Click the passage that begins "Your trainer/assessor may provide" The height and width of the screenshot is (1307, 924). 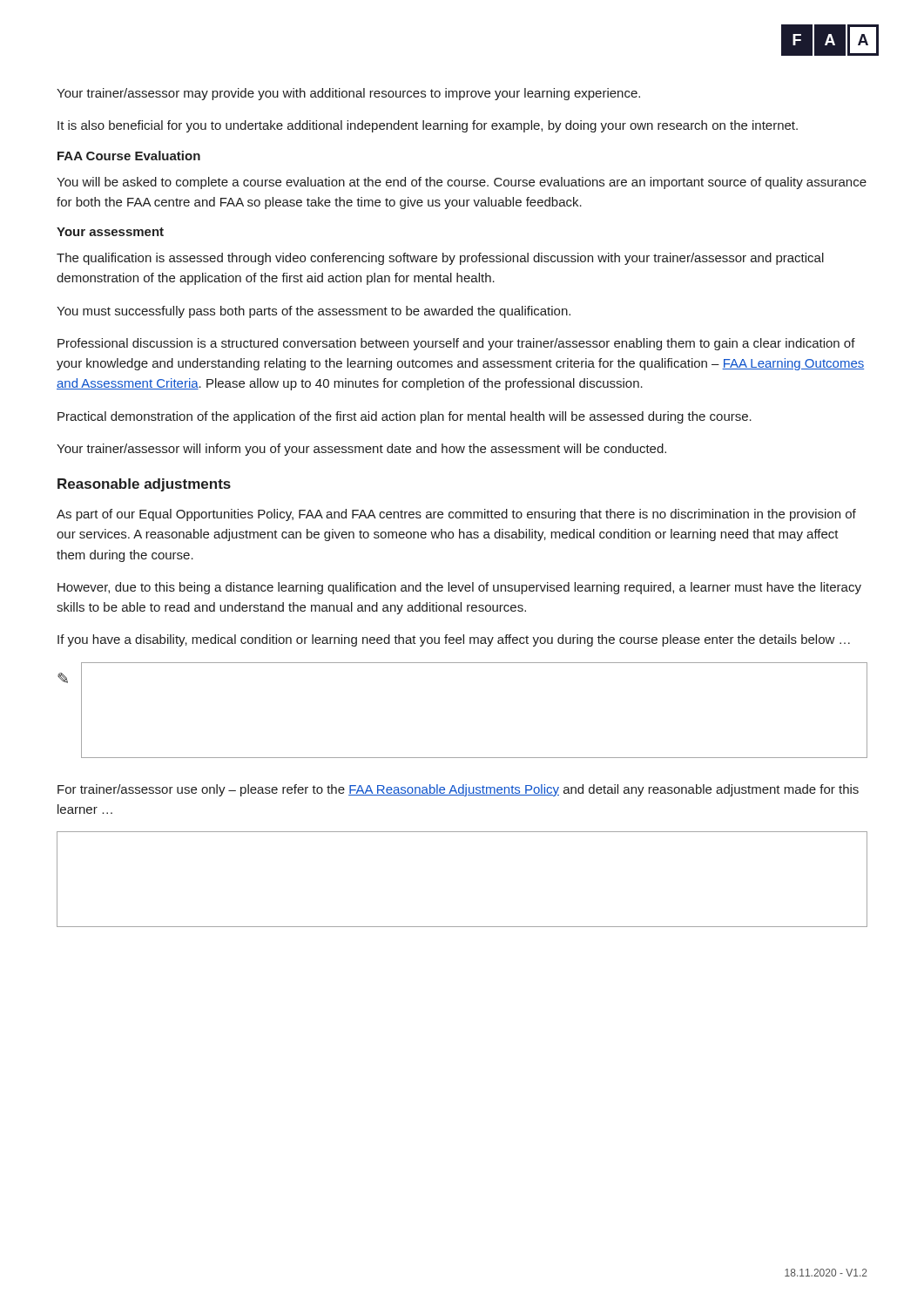(349, 93)
